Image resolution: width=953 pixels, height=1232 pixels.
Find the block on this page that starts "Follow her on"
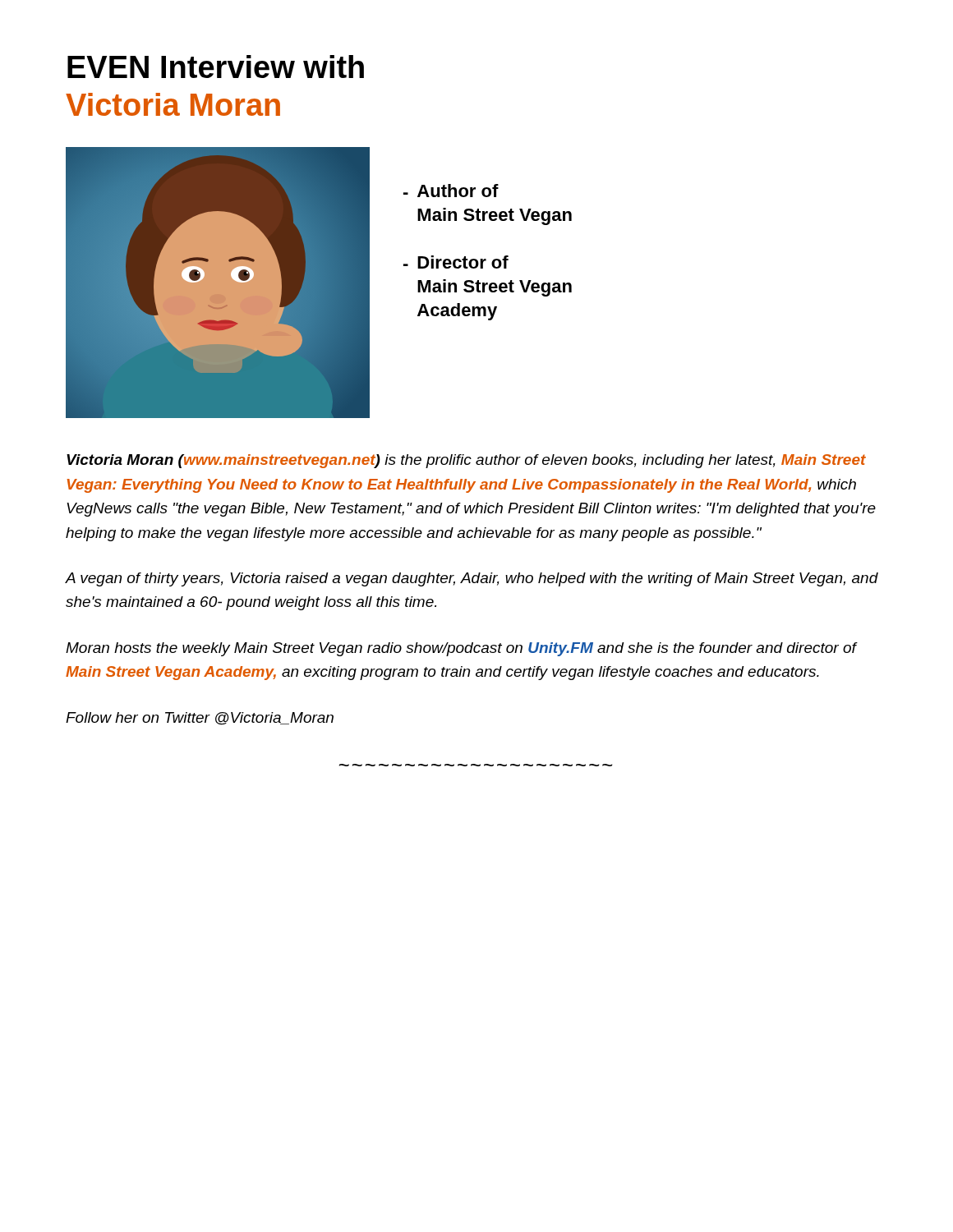click(x=200, y=717)
